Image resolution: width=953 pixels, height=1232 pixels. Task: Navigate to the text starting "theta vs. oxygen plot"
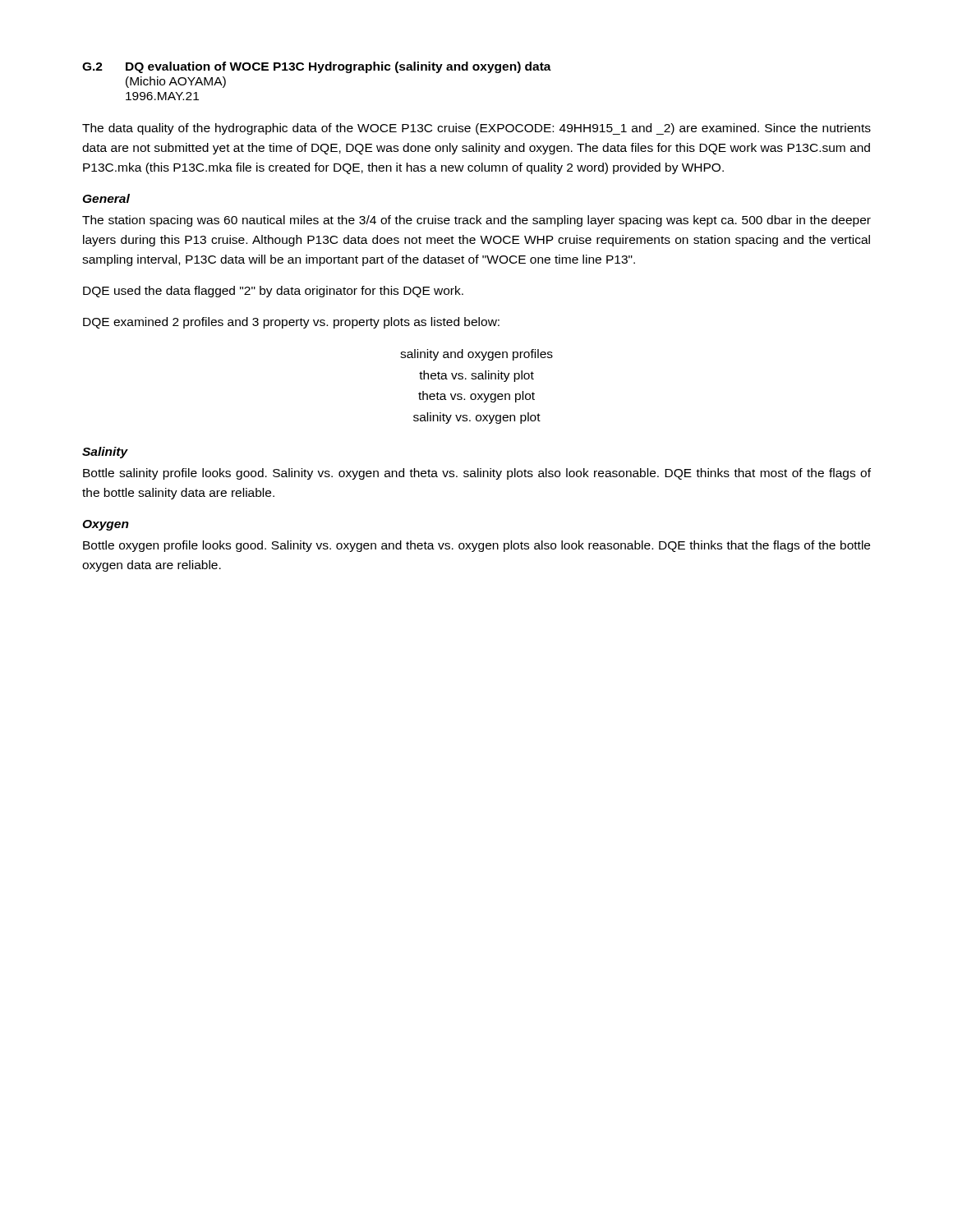[476, 396]
